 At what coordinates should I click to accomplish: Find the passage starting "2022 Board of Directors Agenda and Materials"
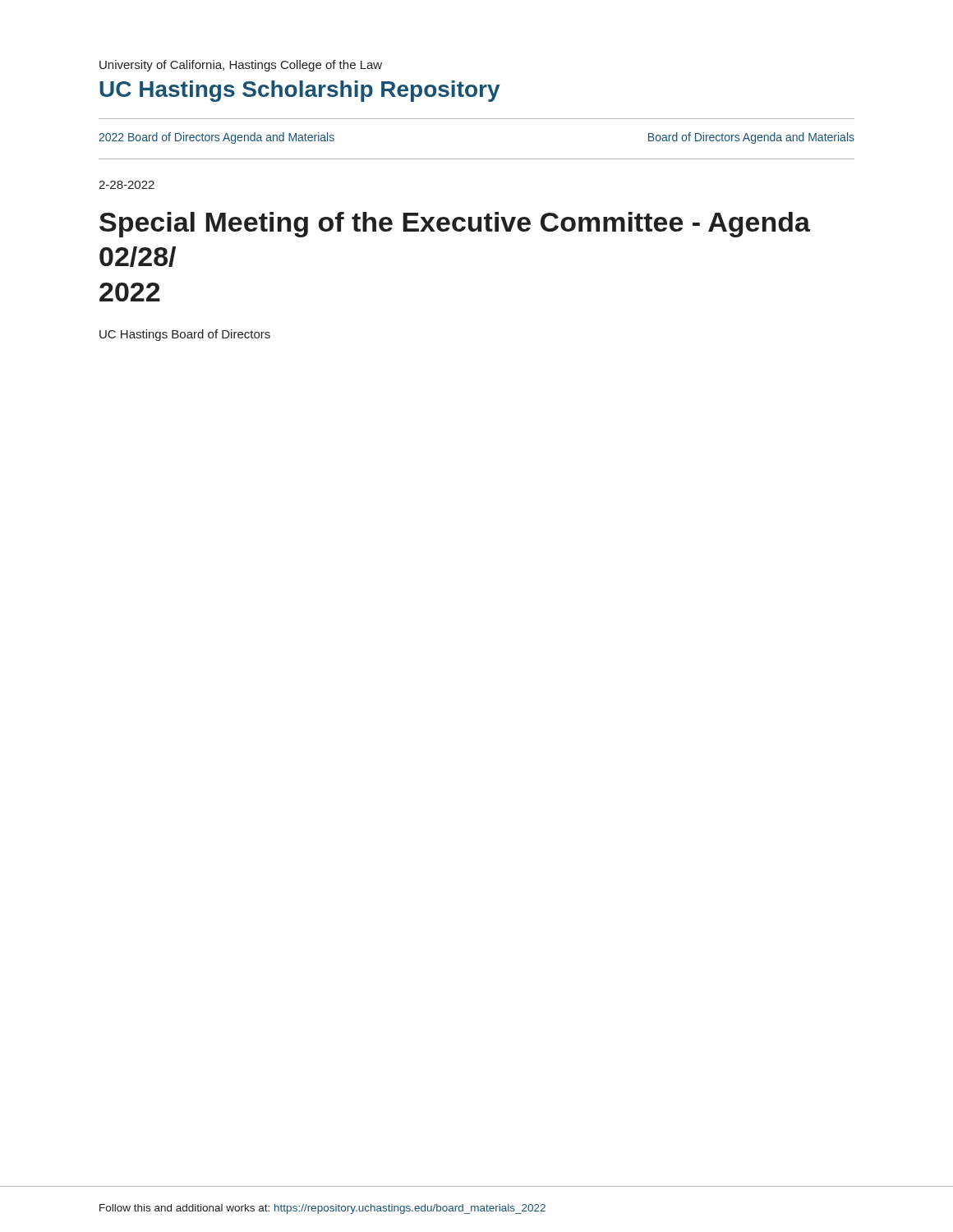217,137
